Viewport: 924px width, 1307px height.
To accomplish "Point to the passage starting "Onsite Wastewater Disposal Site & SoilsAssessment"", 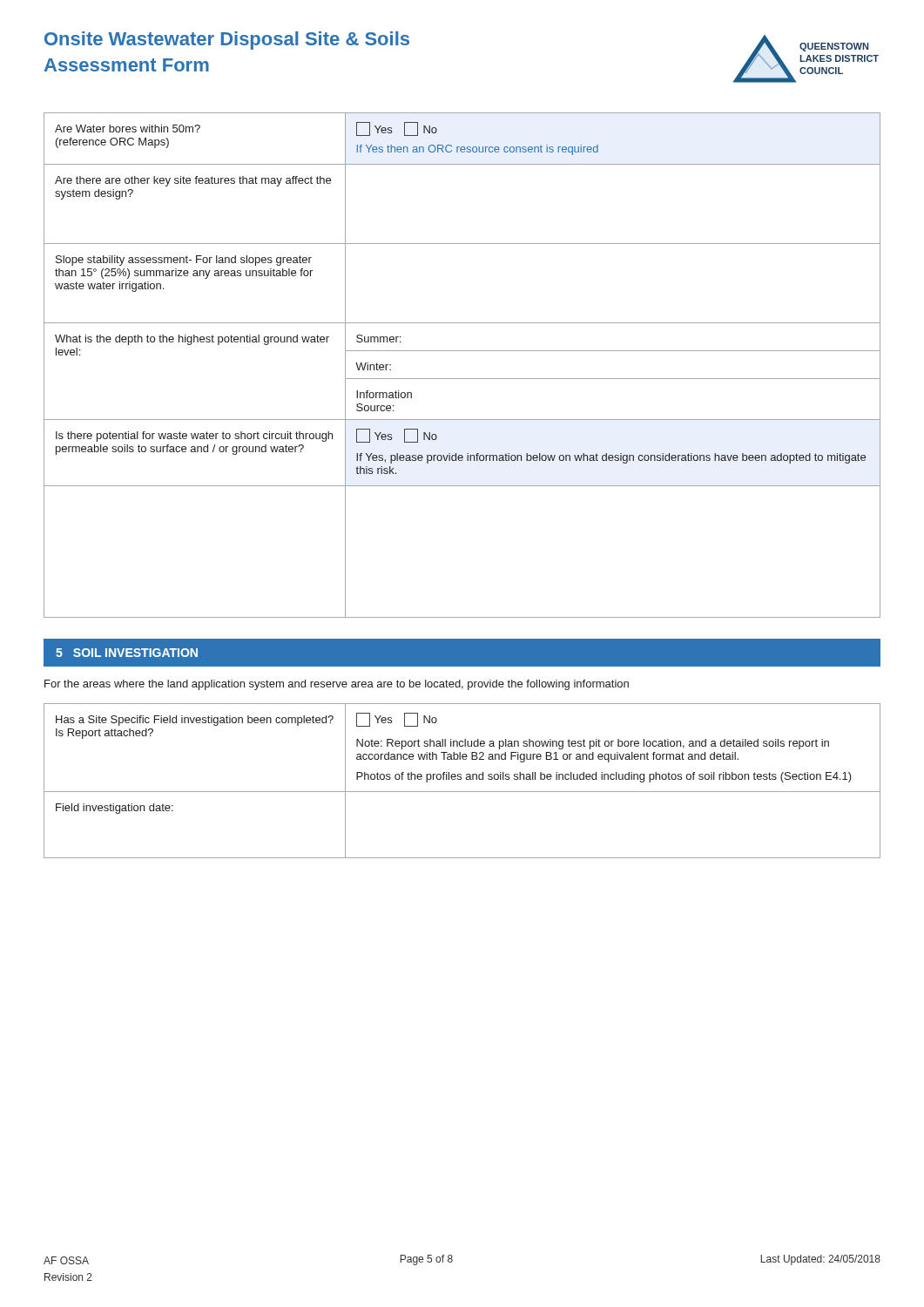I will [227, 52].
